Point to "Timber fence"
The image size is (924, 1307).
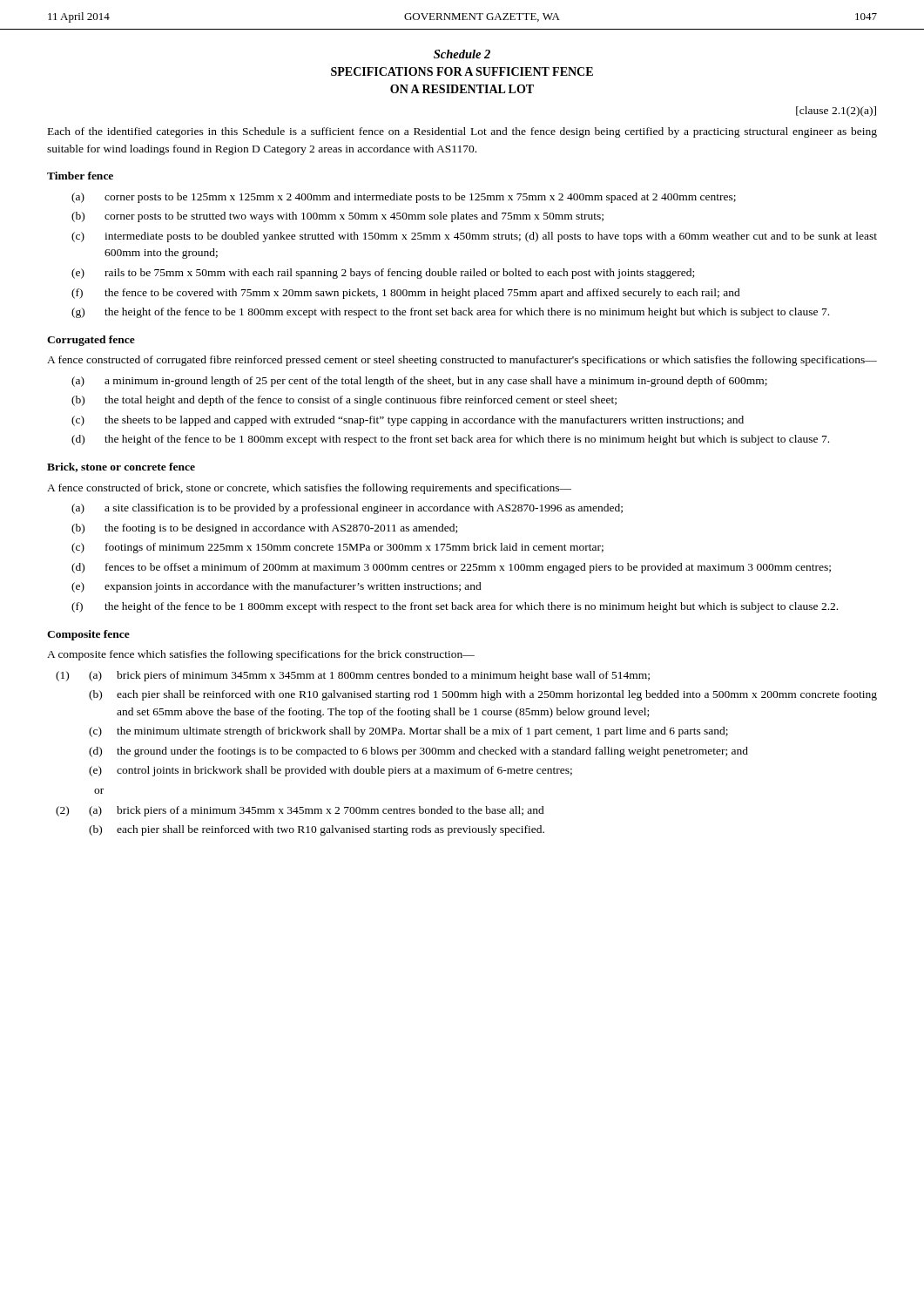point(80,176)
